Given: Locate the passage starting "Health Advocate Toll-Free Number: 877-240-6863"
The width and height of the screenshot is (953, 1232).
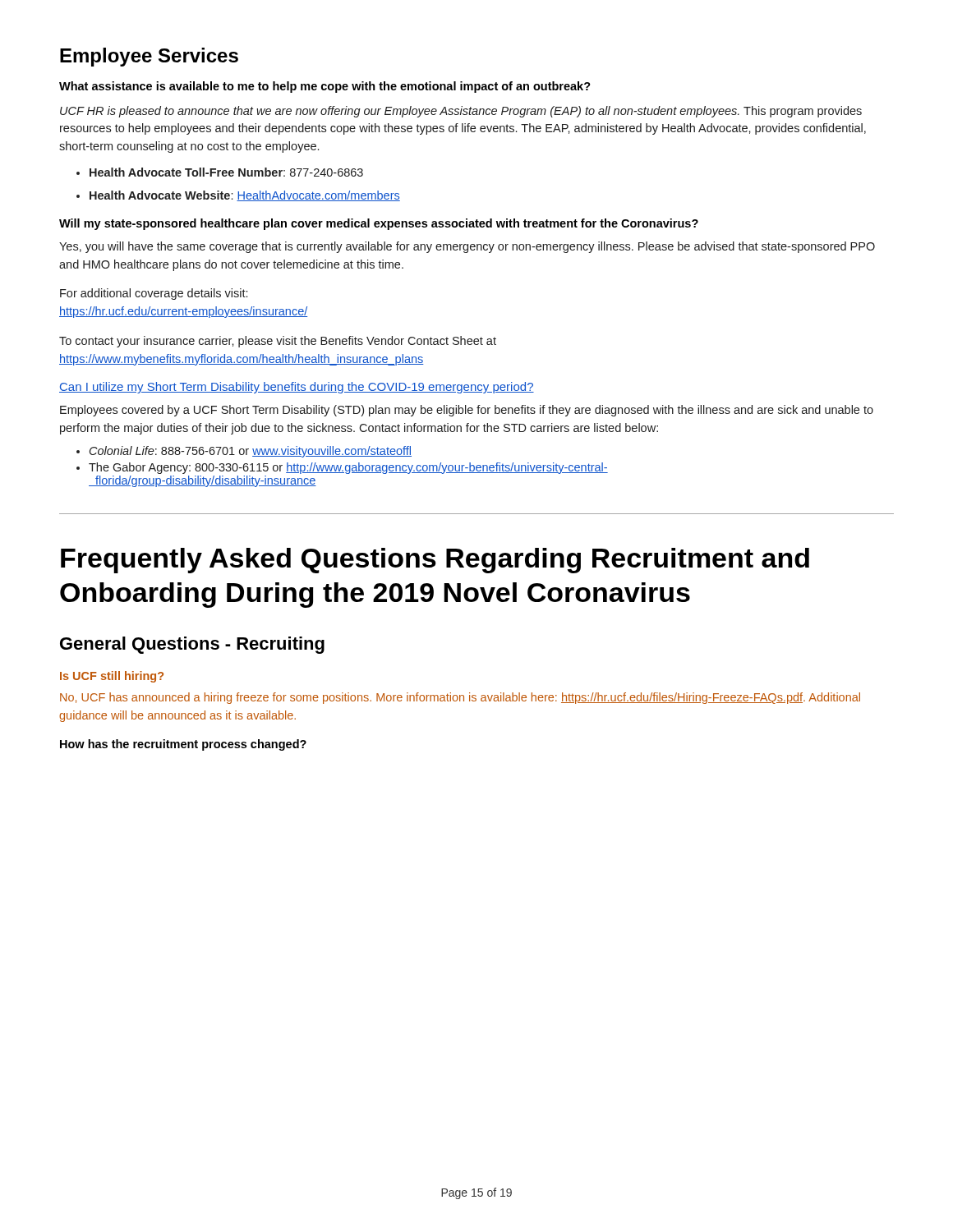Looking at the screenshot, I should tap(220, 172).
